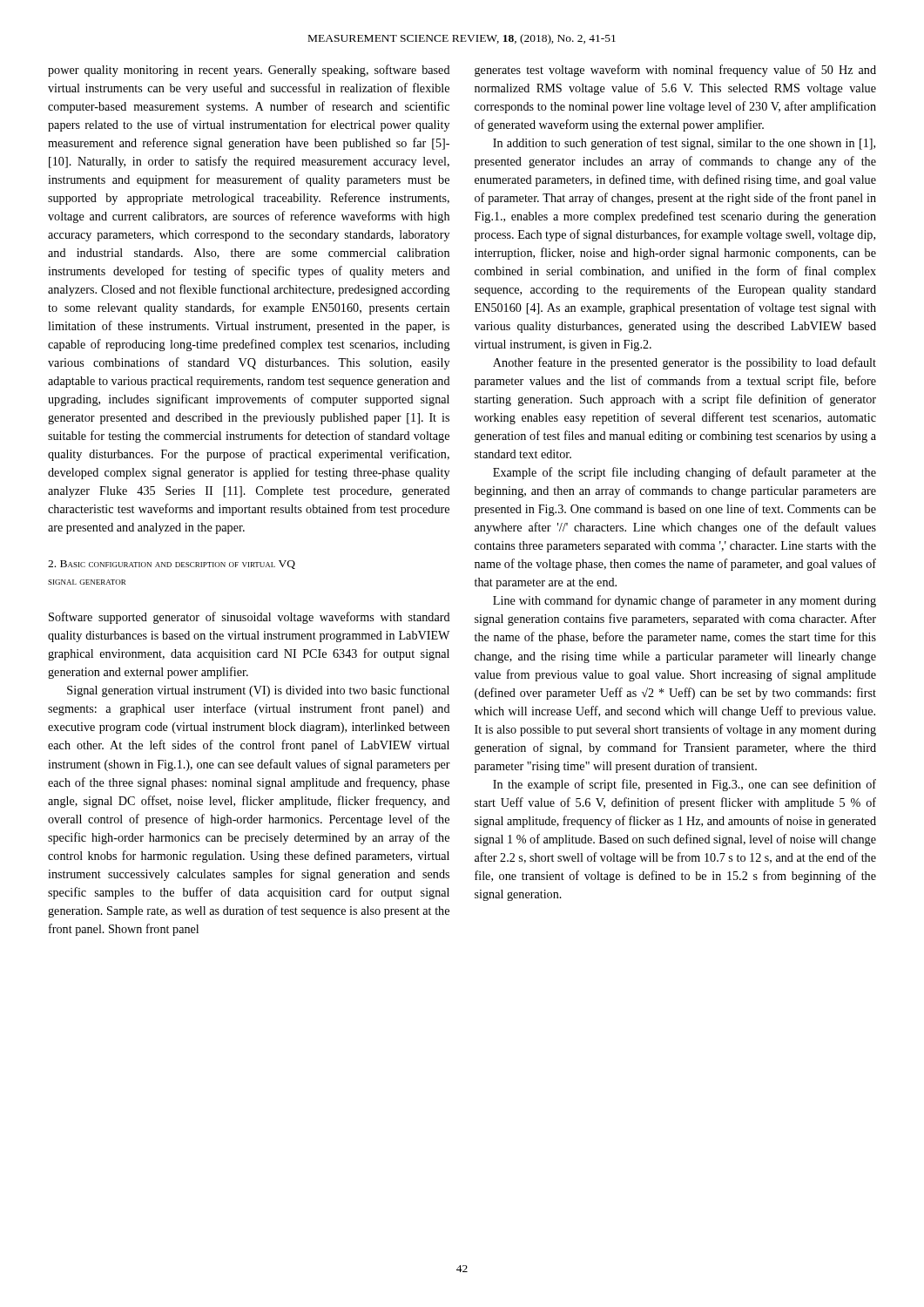Locate the section header that says "2. Basic configuration and"
The width and height of the screenshot is (924, 1307).
[x=249, y=573]
